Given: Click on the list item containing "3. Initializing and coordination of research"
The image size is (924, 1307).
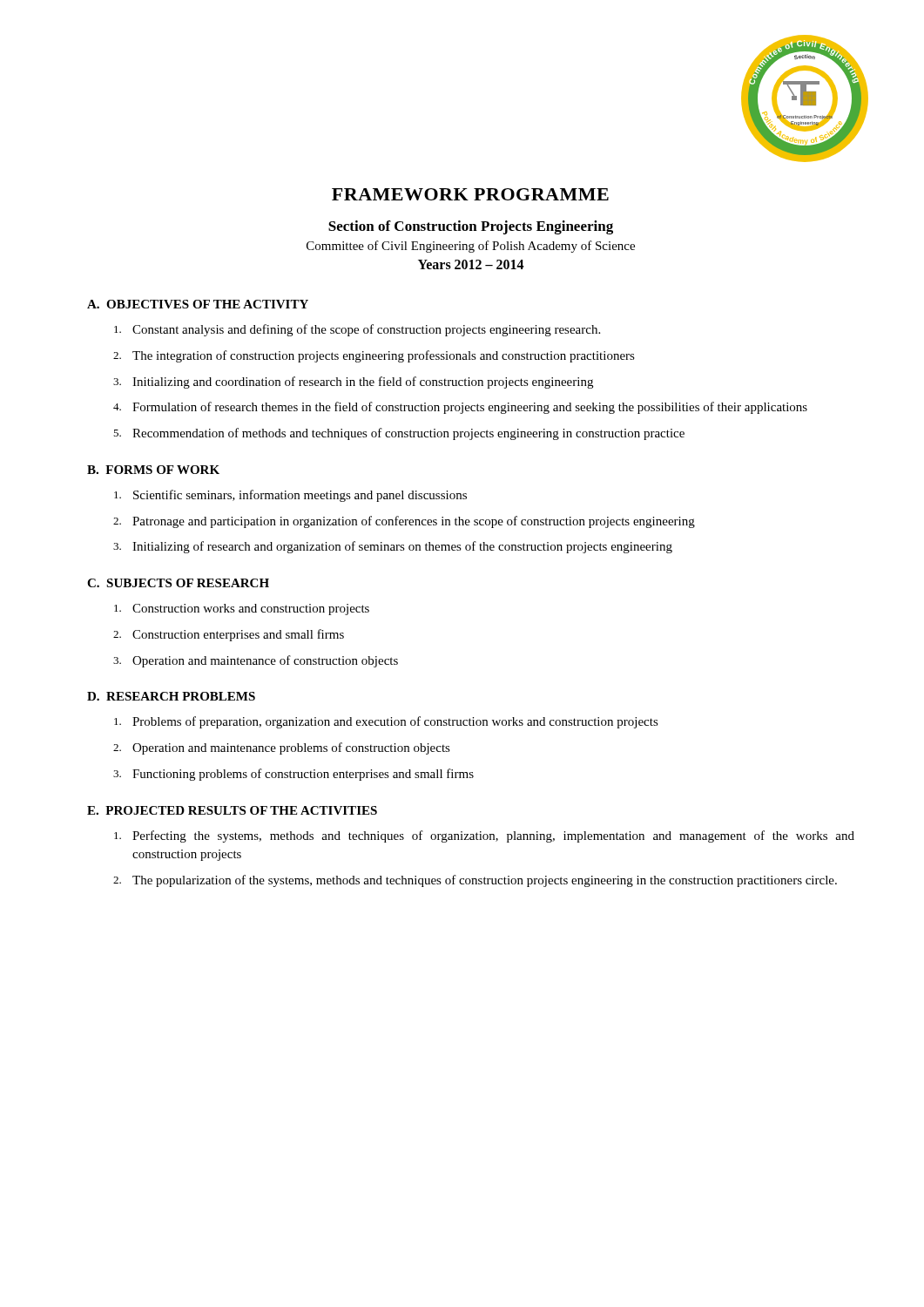Looking at the screenshot, I should 484,382.
